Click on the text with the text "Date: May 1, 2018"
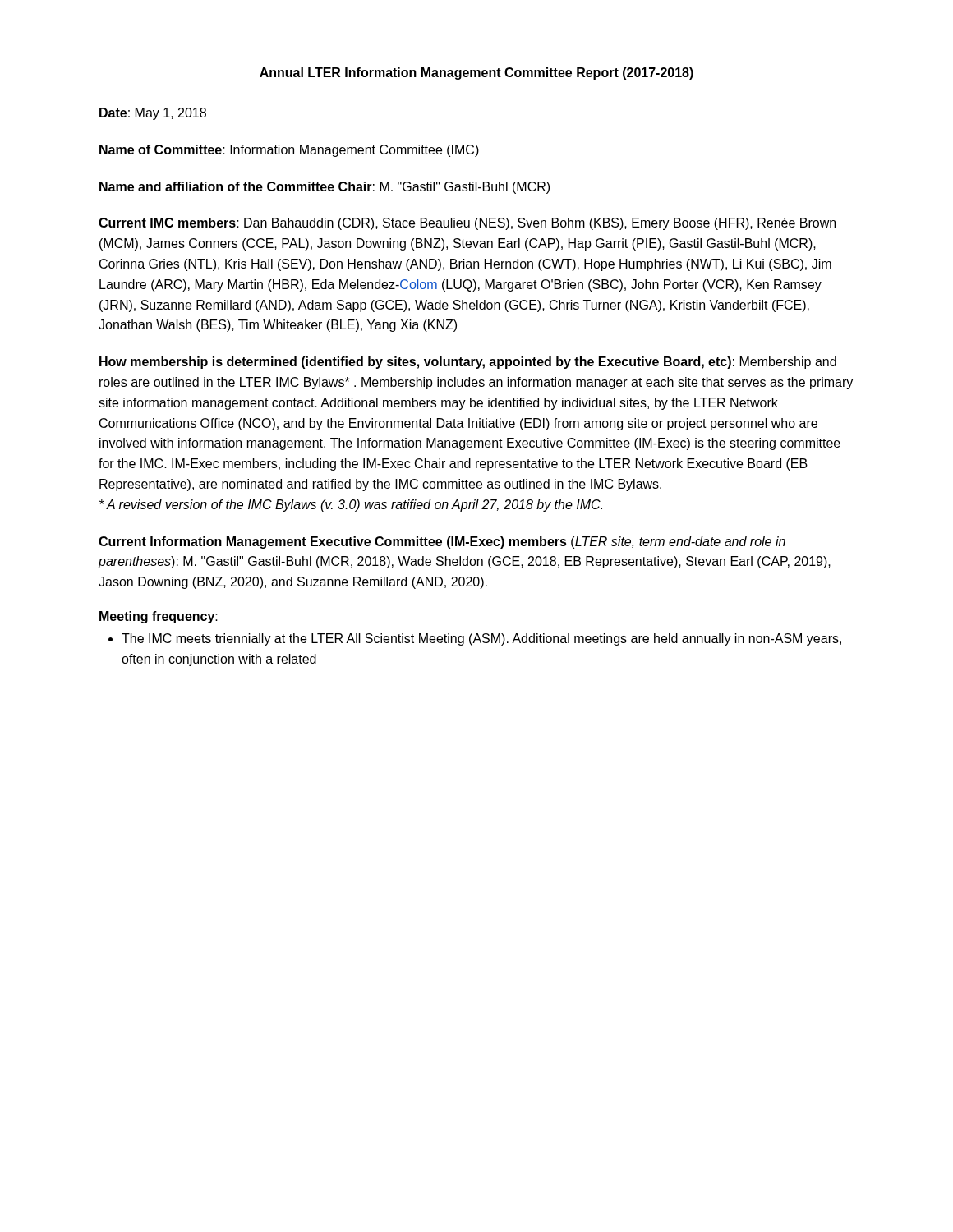953x1232 pixels. [153, 113]
